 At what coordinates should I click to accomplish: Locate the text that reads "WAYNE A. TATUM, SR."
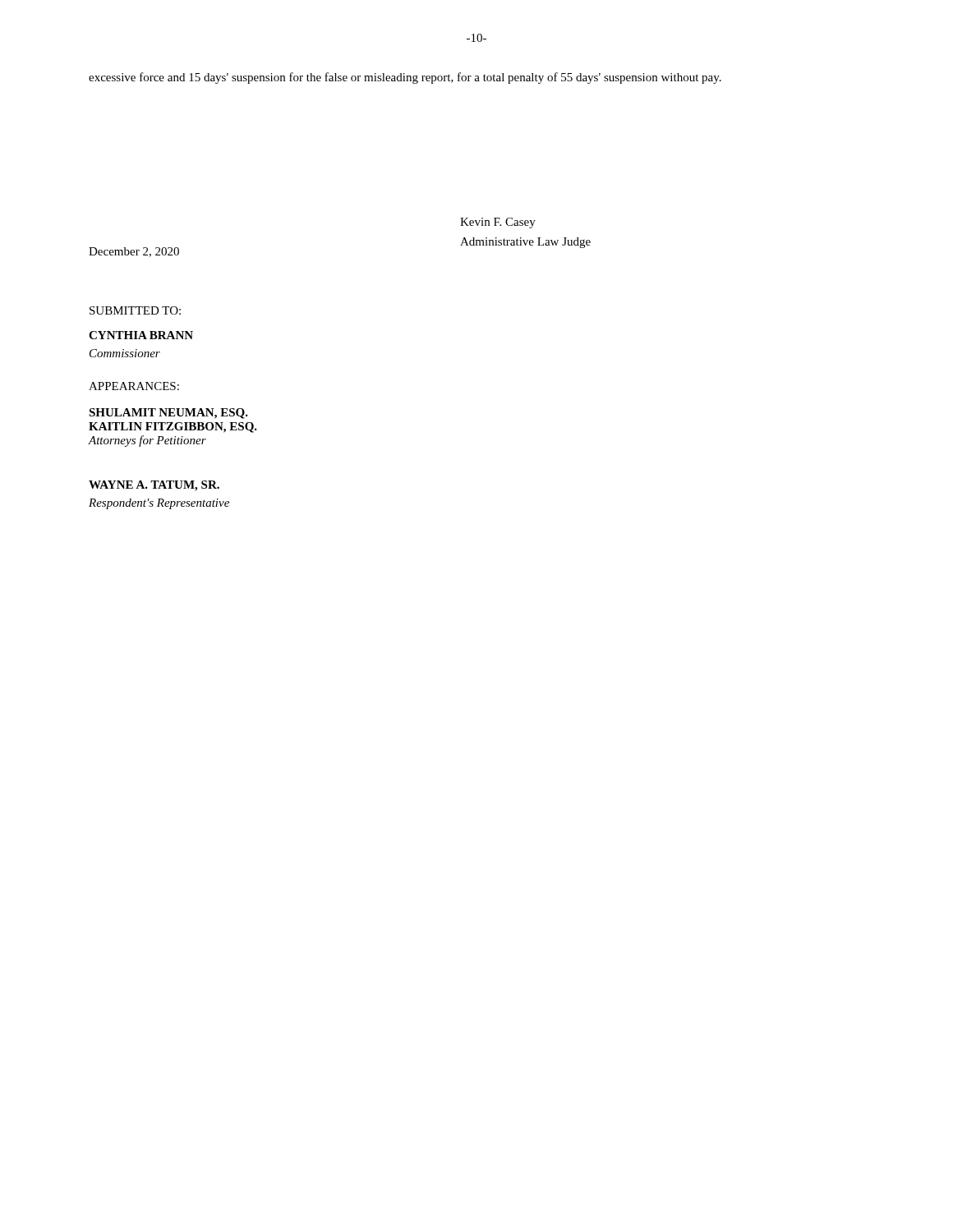(x=154, y=485)
